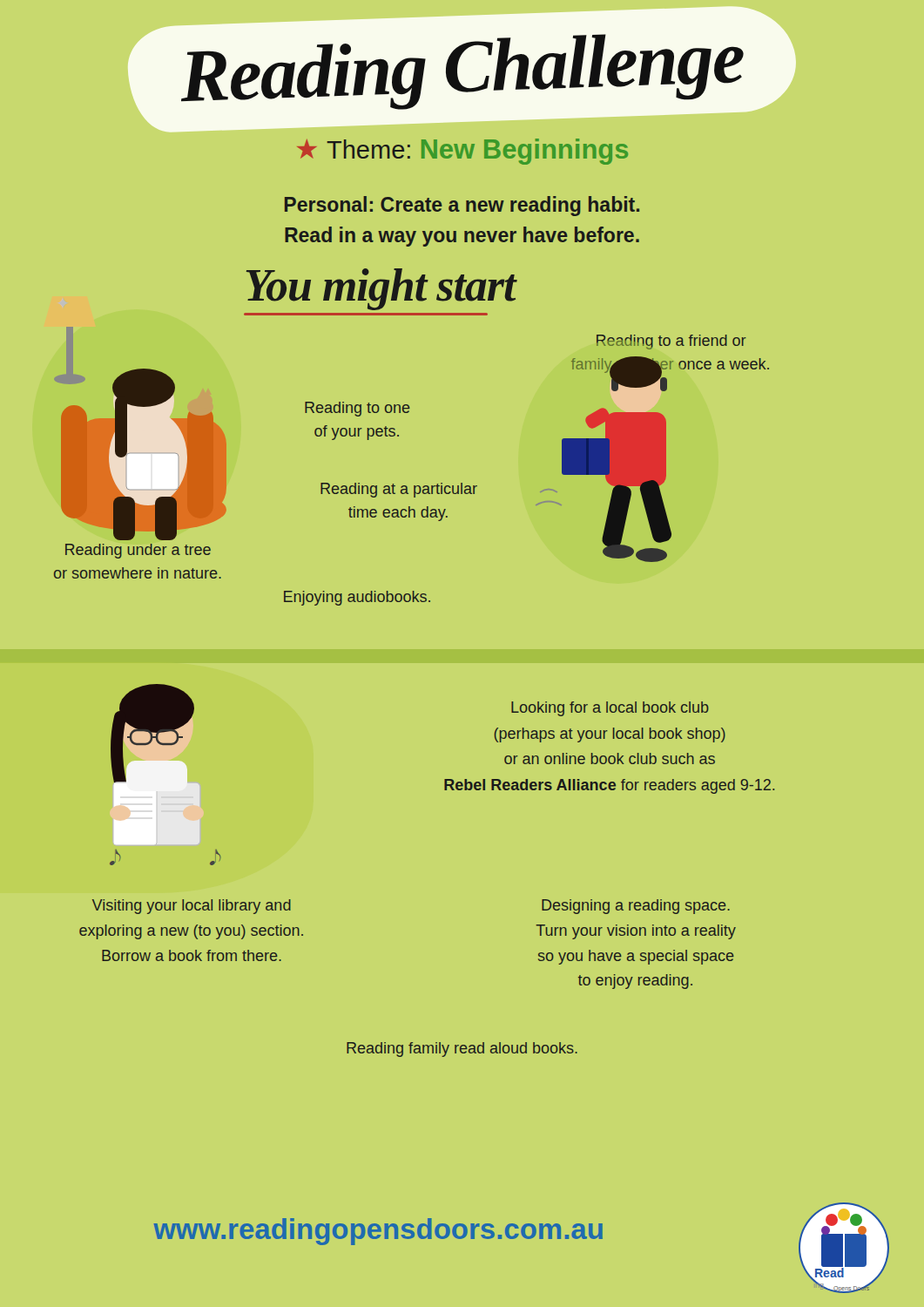Where is the passage that starts "Reading to a friend orfamily member once"?
The image size is (924, 1307).
coord(671,352)
